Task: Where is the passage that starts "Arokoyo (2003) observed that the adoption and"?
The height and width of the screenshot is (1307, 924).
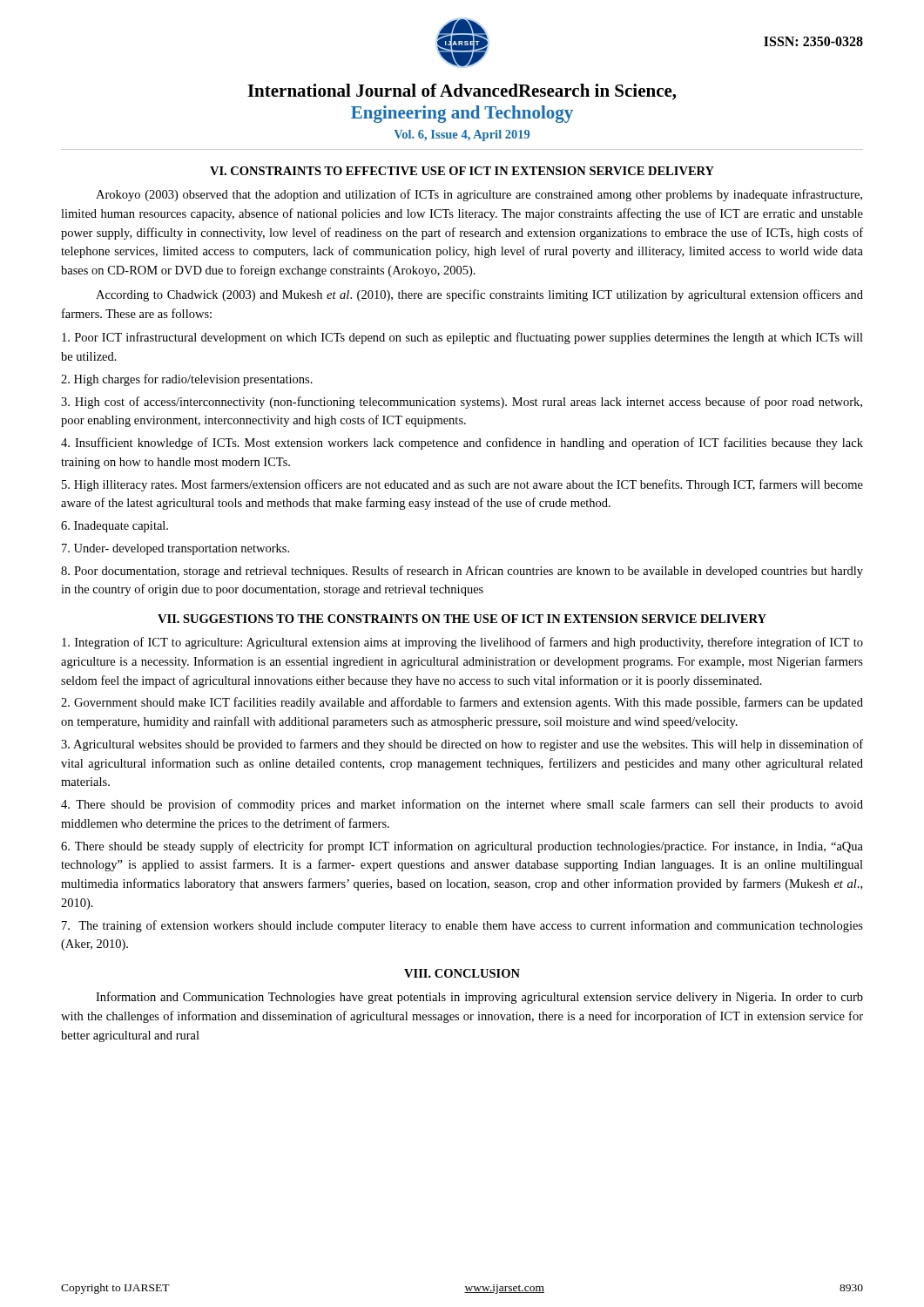Action: (x=462, y=232)
